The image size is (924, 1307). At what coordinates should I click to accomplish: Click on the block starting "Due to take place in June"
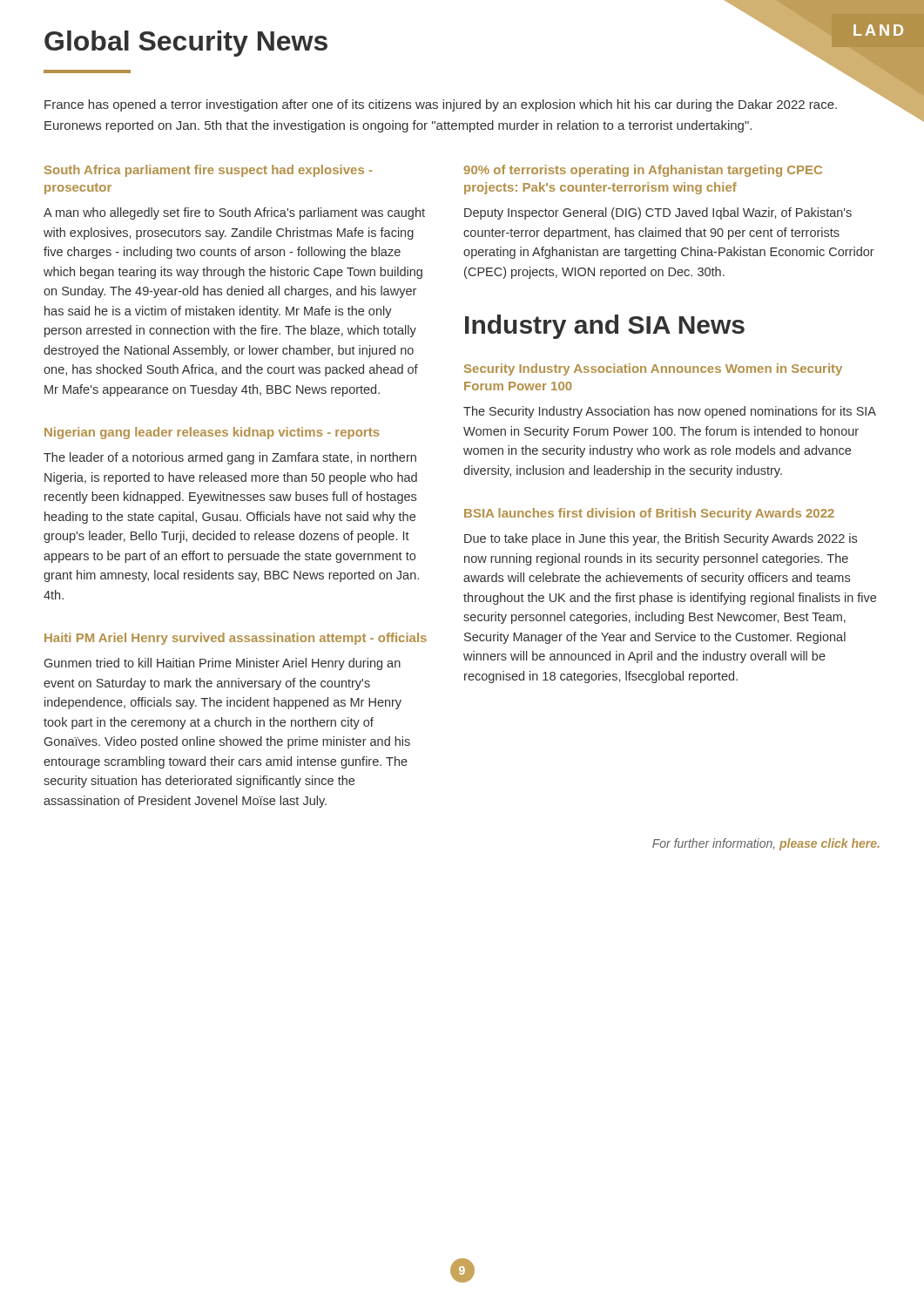(x=670, y=607)
